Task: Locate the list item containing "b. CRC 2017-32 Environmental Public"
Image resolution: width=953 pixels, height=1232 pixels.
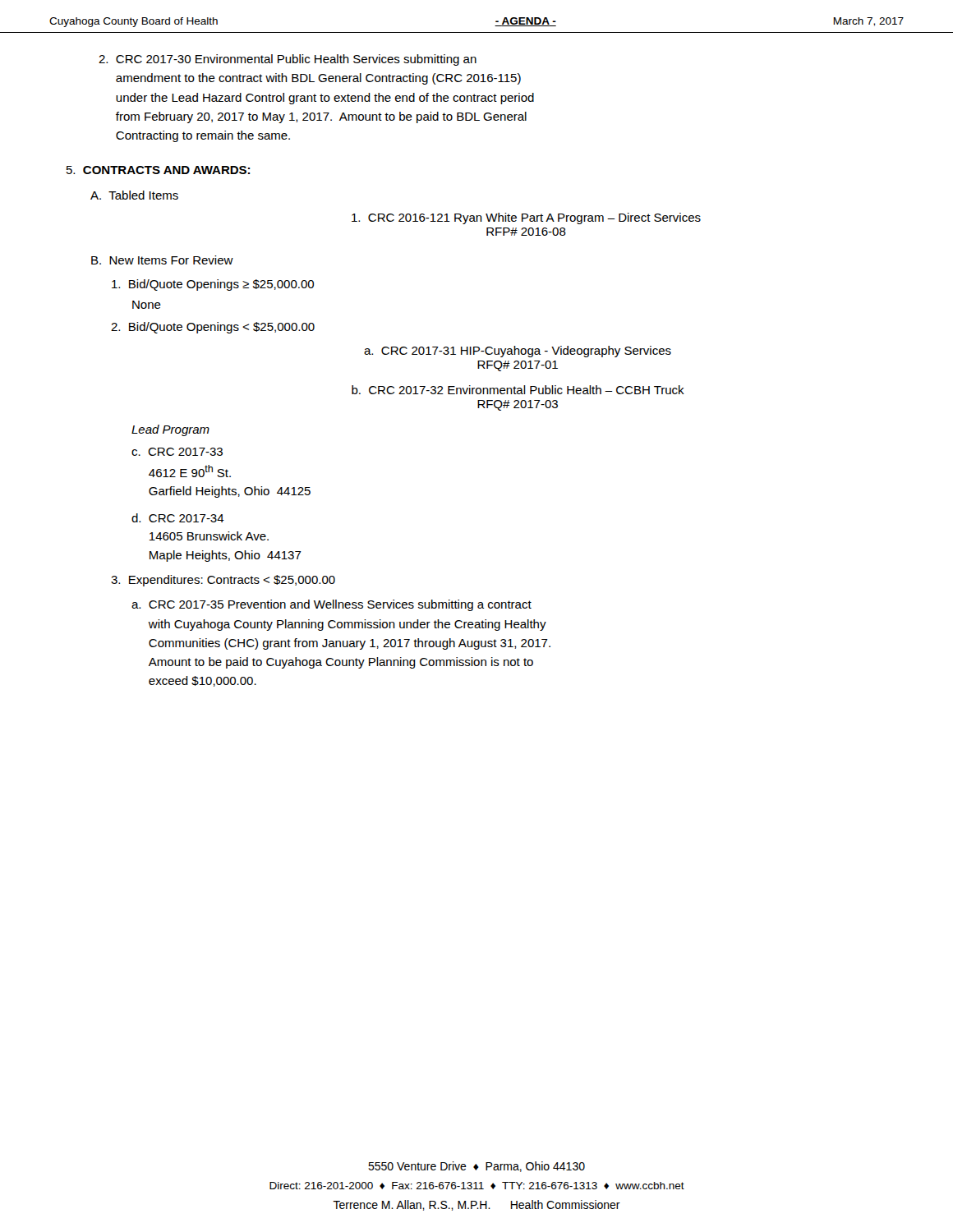Action: tap(518, 397)
